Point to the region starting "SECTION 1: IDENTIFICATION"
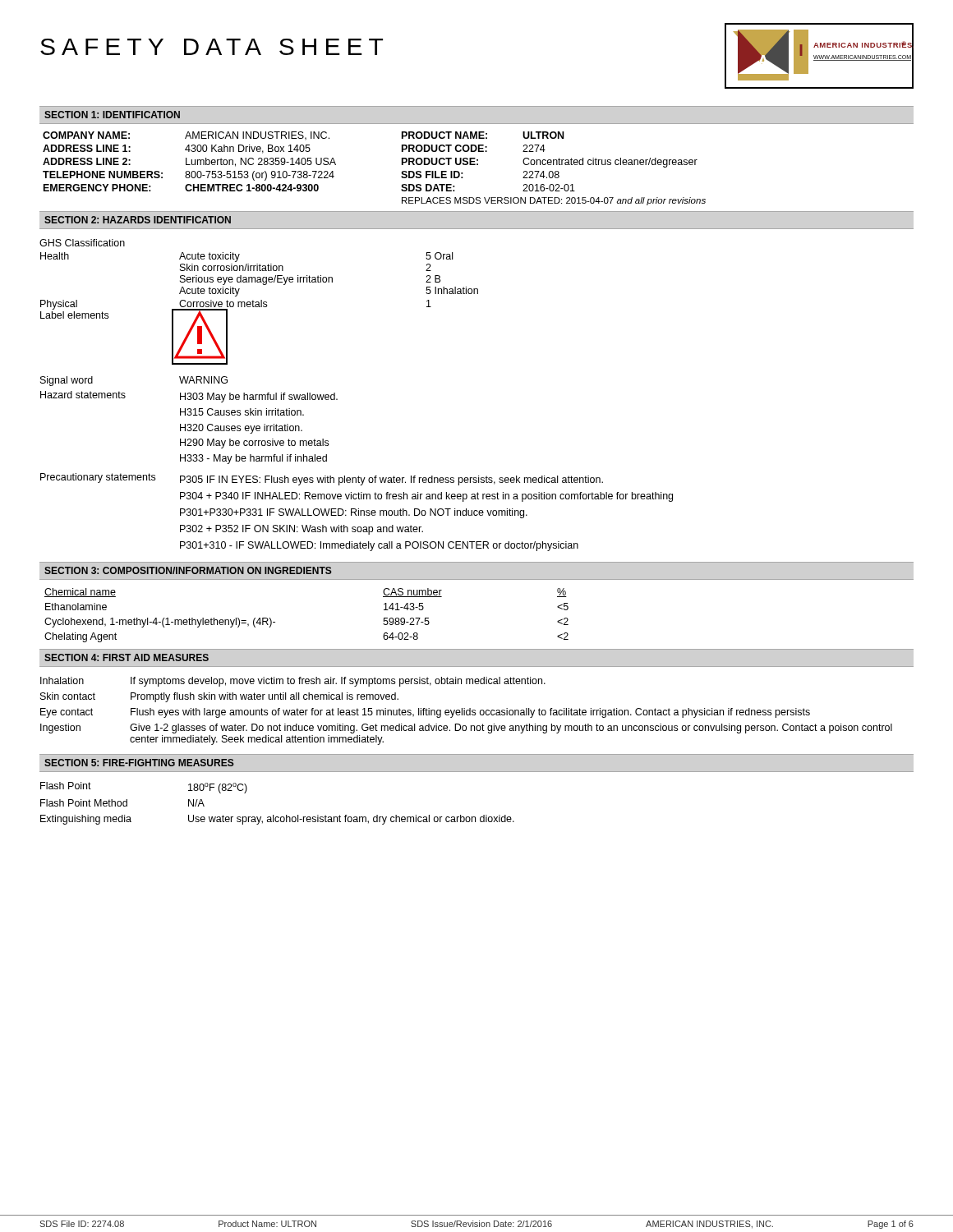The width and height of the screenshot is (953, 1232). point(113,115)
